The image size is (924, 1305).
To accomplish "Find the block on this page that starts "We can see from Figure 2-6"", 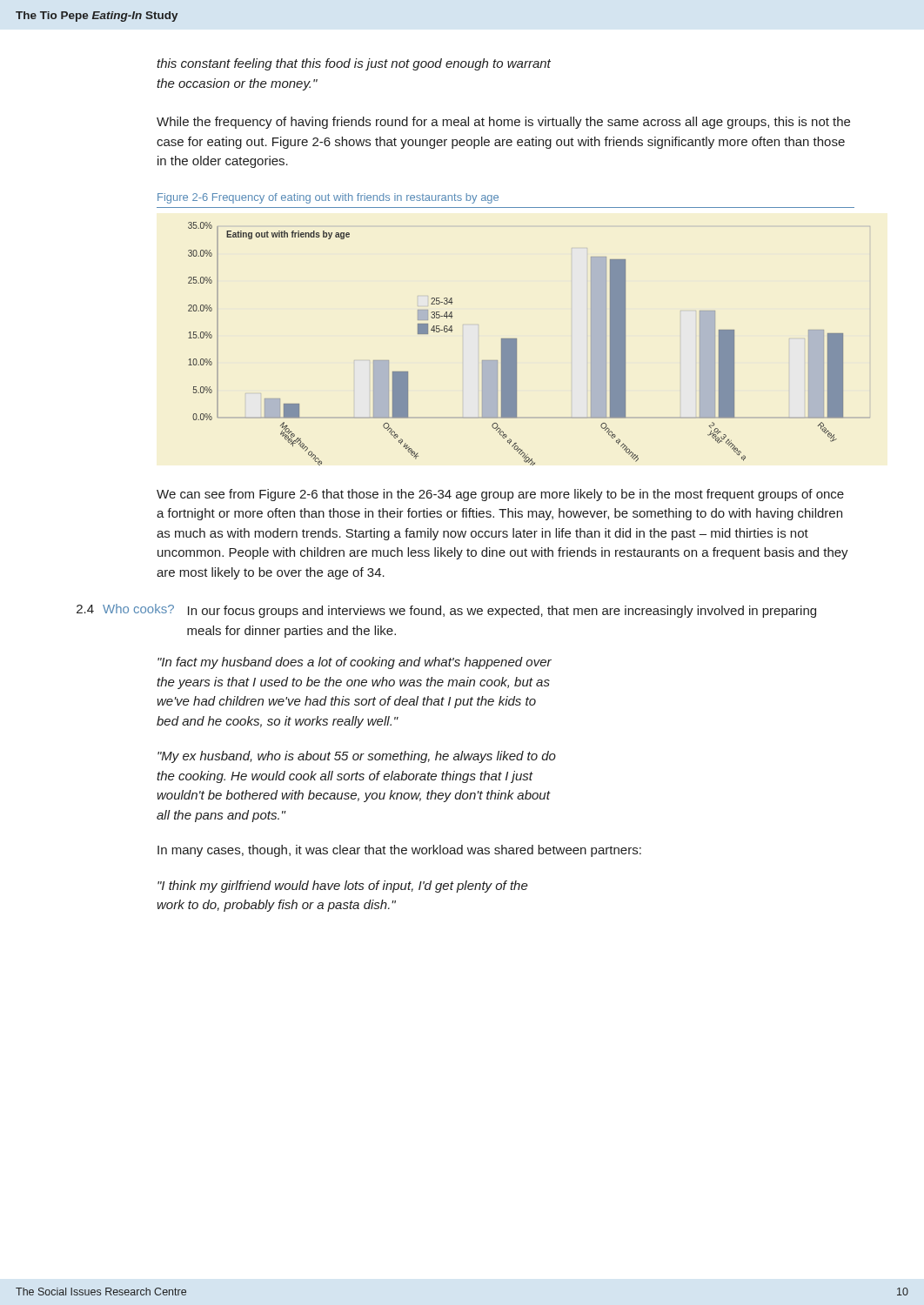I will pos(502,532).
